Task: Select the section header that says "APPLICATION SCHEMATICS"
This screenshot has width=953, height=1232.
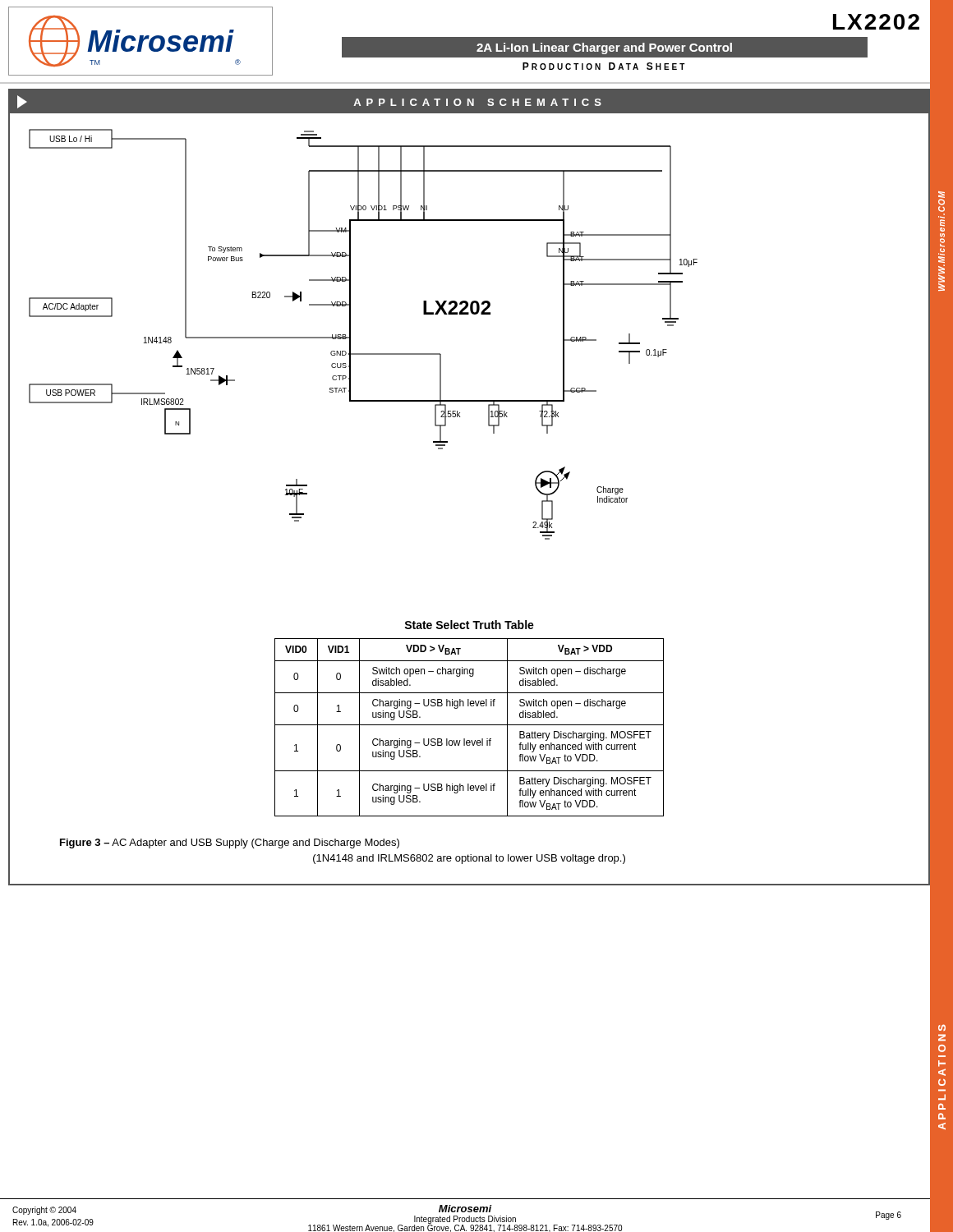Action: click(x=480, y=102)
